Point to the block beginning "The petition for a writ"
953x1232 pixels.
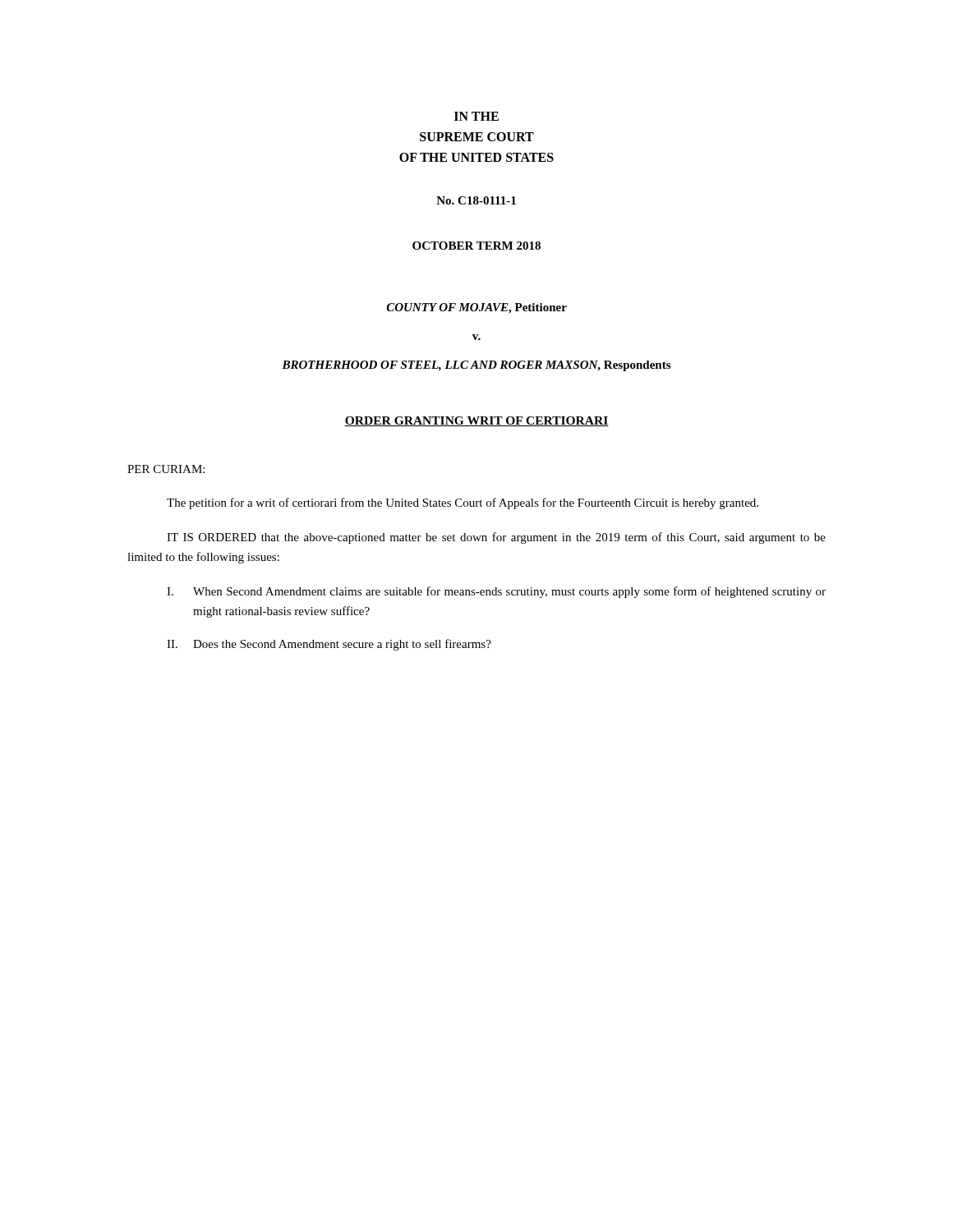click(x=463, y=503)
